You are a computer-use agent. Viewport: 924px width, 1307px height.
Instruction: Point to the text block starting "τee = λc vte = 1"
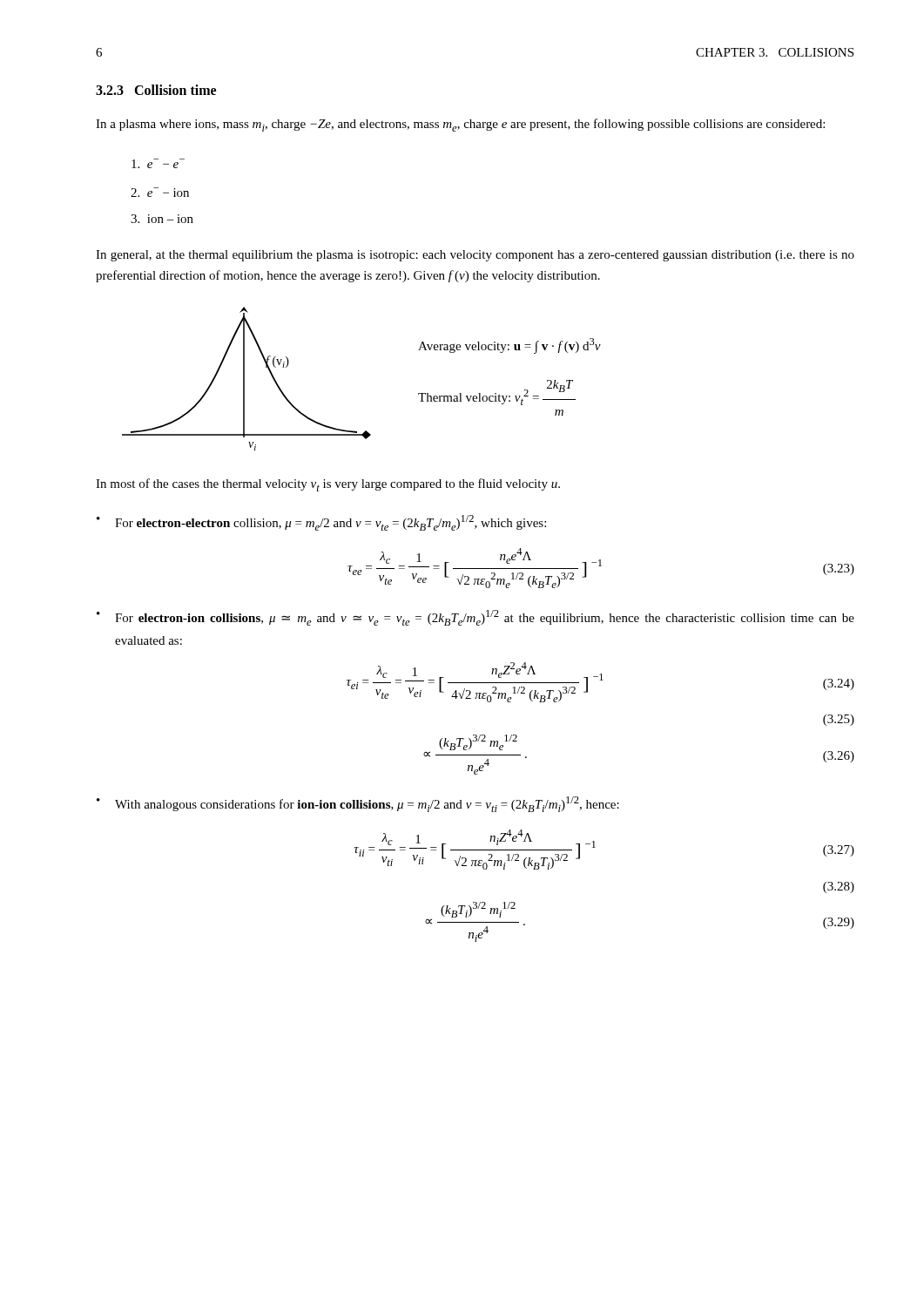tap(601, 568)
